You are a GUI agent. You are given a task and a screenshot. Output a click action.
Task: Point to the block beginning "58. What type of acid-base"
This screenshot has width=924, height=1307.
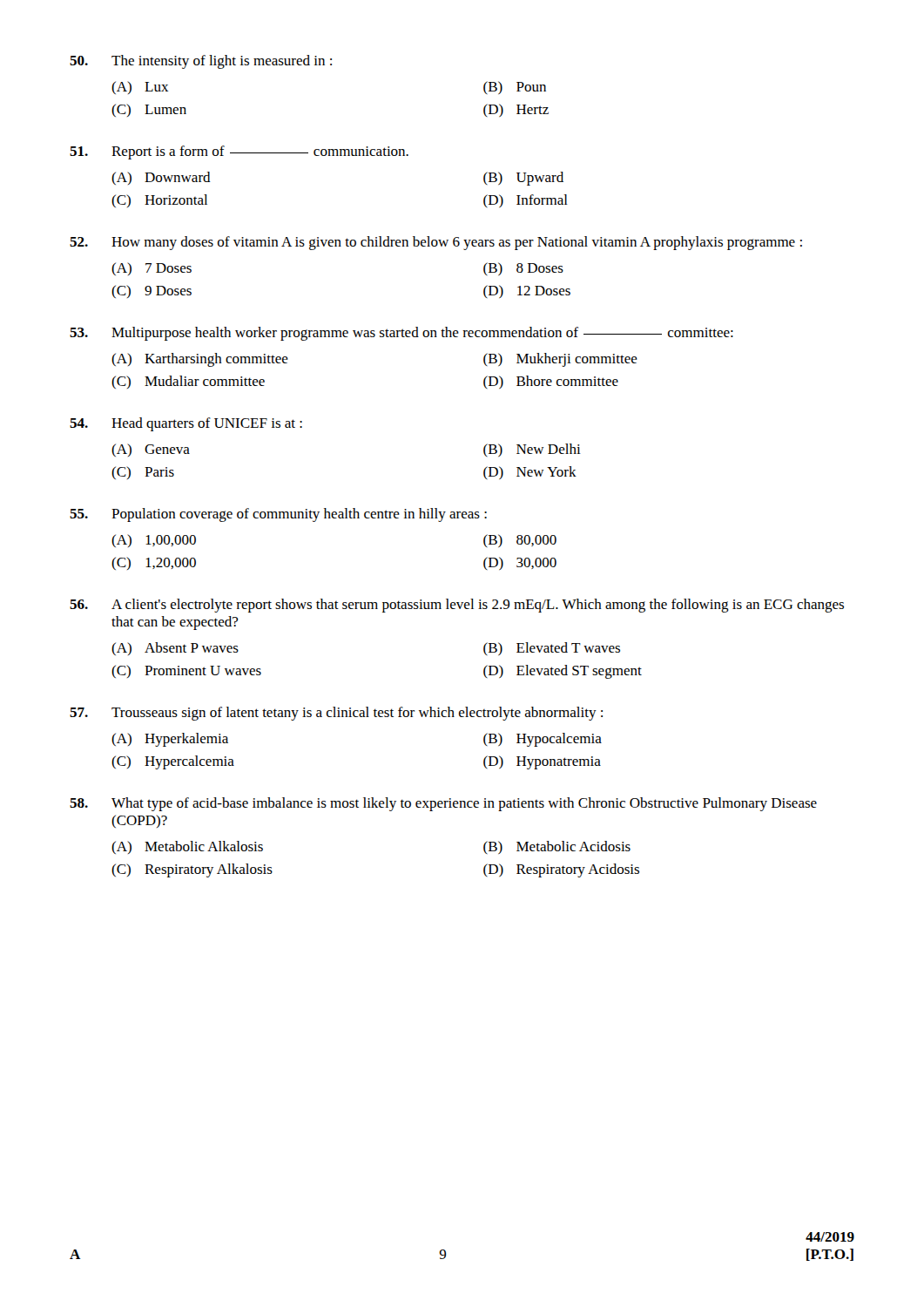click(x=443, y=804)
